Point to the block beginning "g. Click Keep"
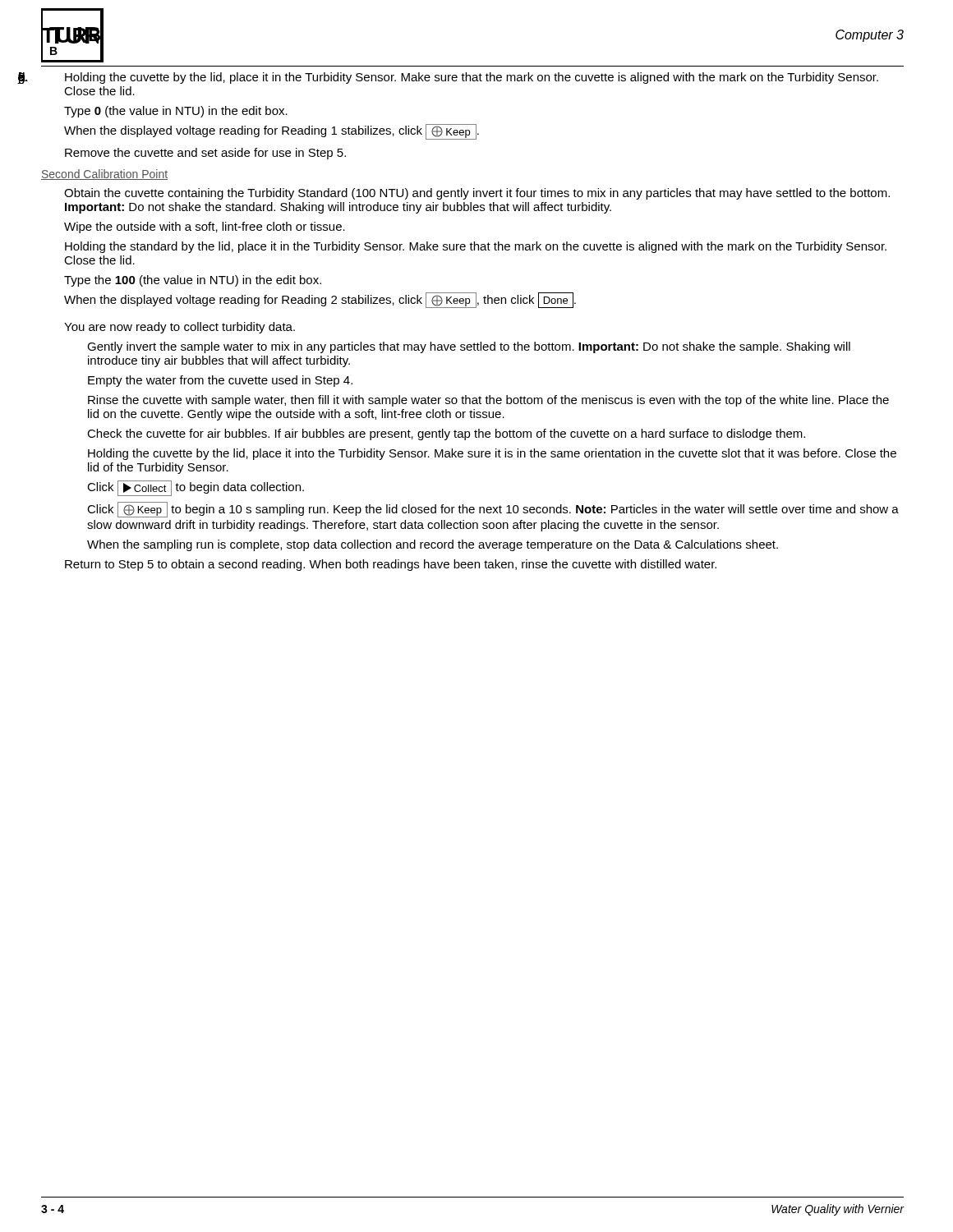 click(495, 517)
